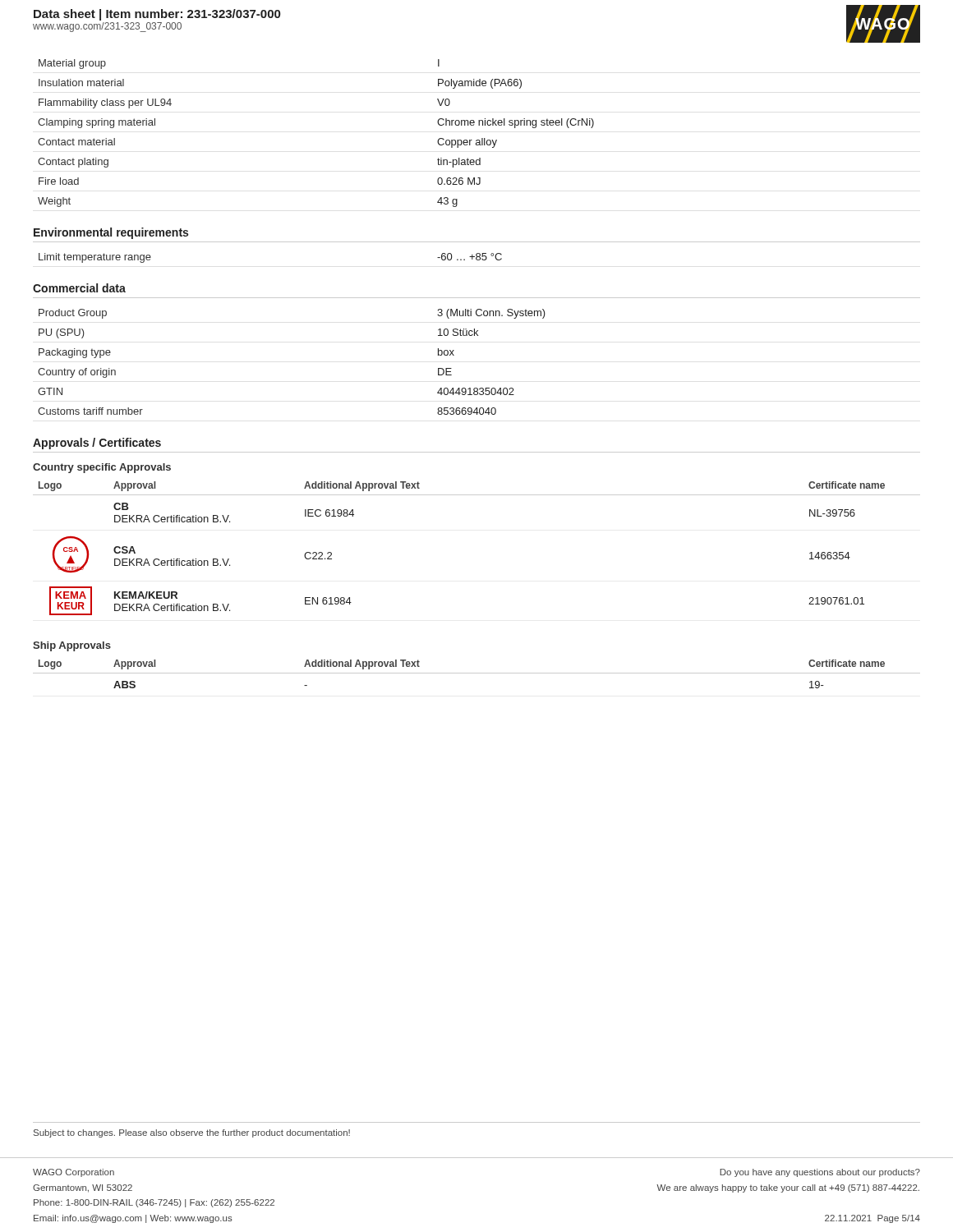The width and height of the screenshot is (953, 1232).
Task: Select the table that reads "Country of origin"
Action: 476,362
